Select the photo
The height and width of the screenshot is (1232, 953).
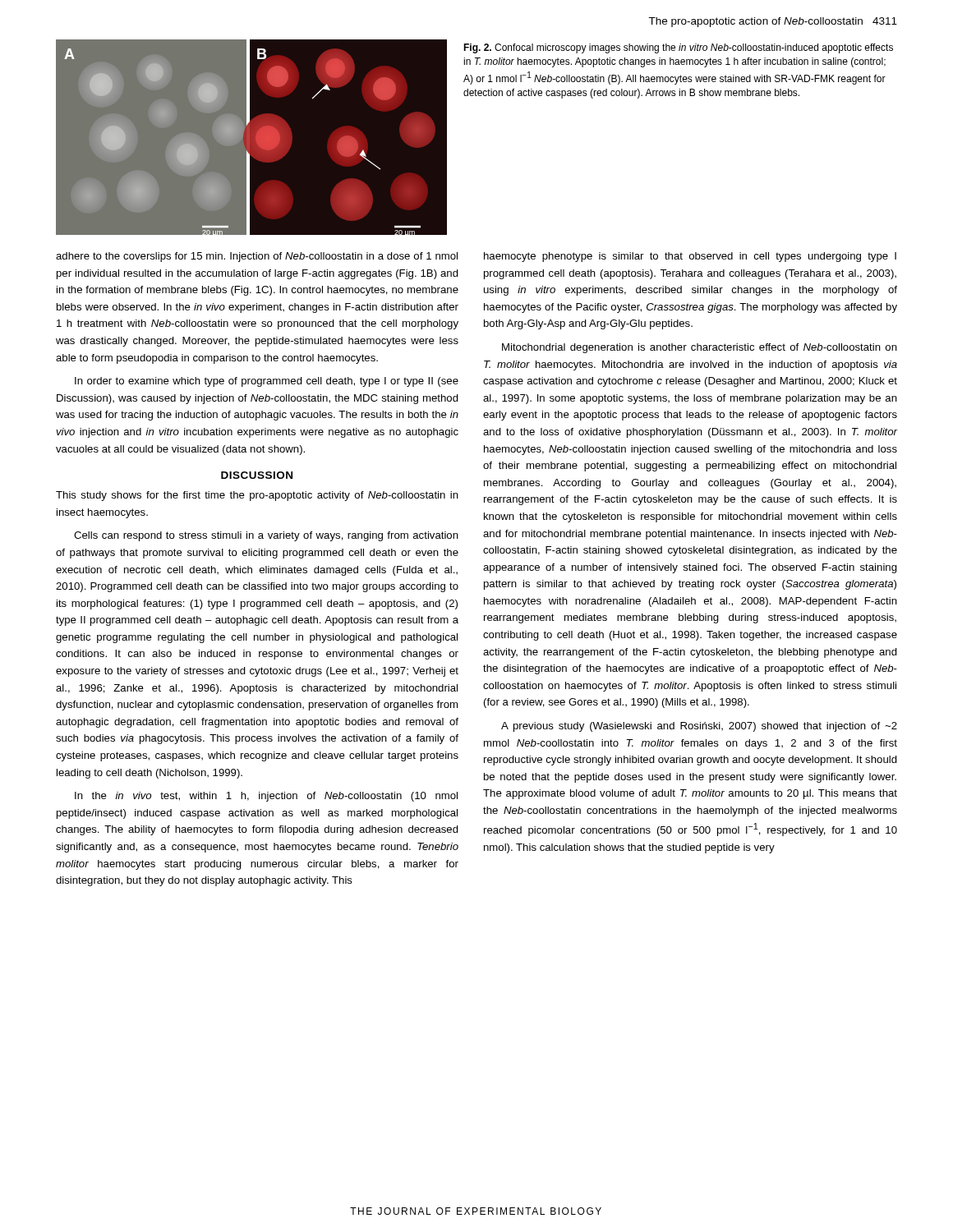(251, 138)
